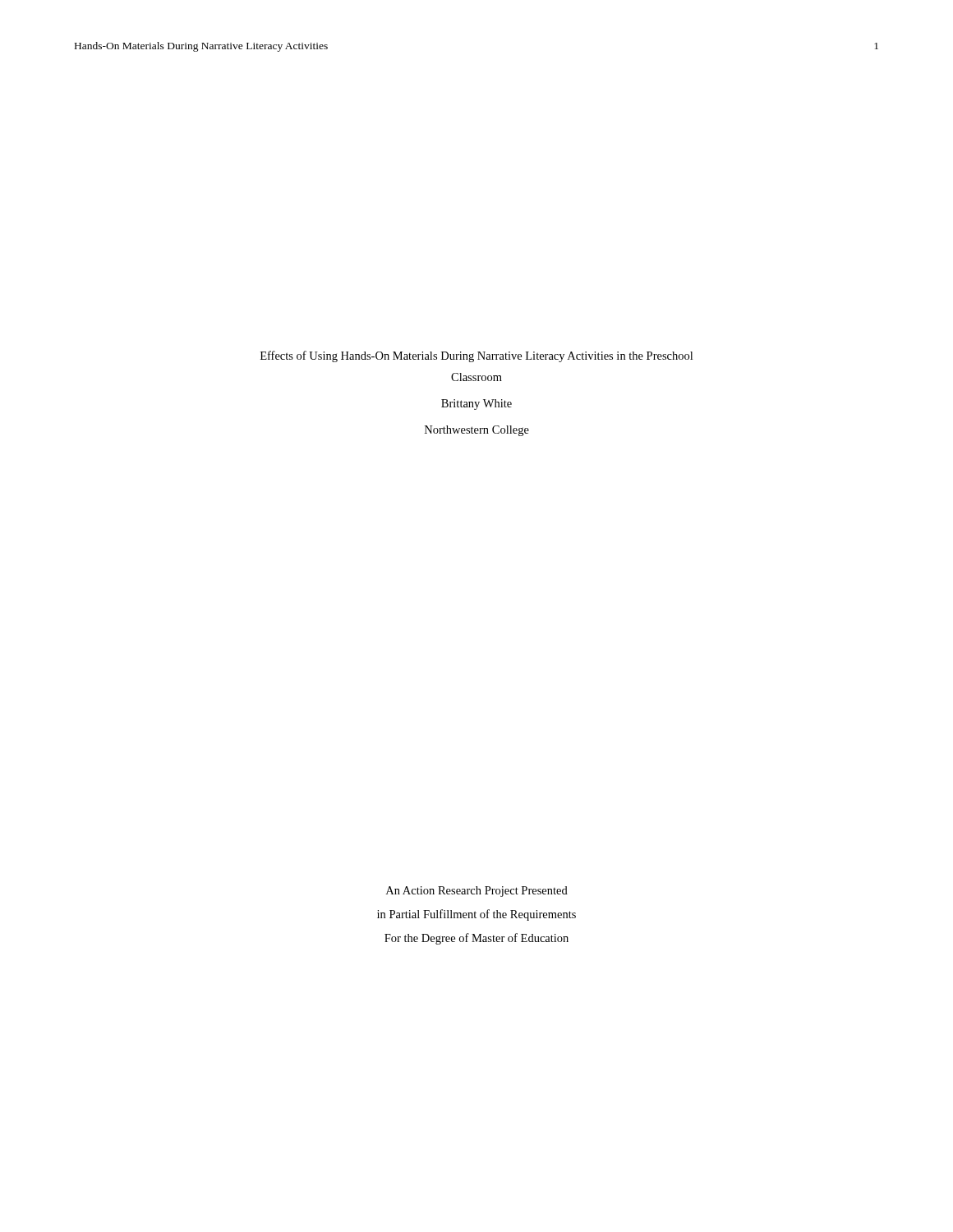Select the element starting "Effects of Using Hands-On Materials During Narrative Literacy"
Viewport: 953px width, 1232px height.
point(476,366)
